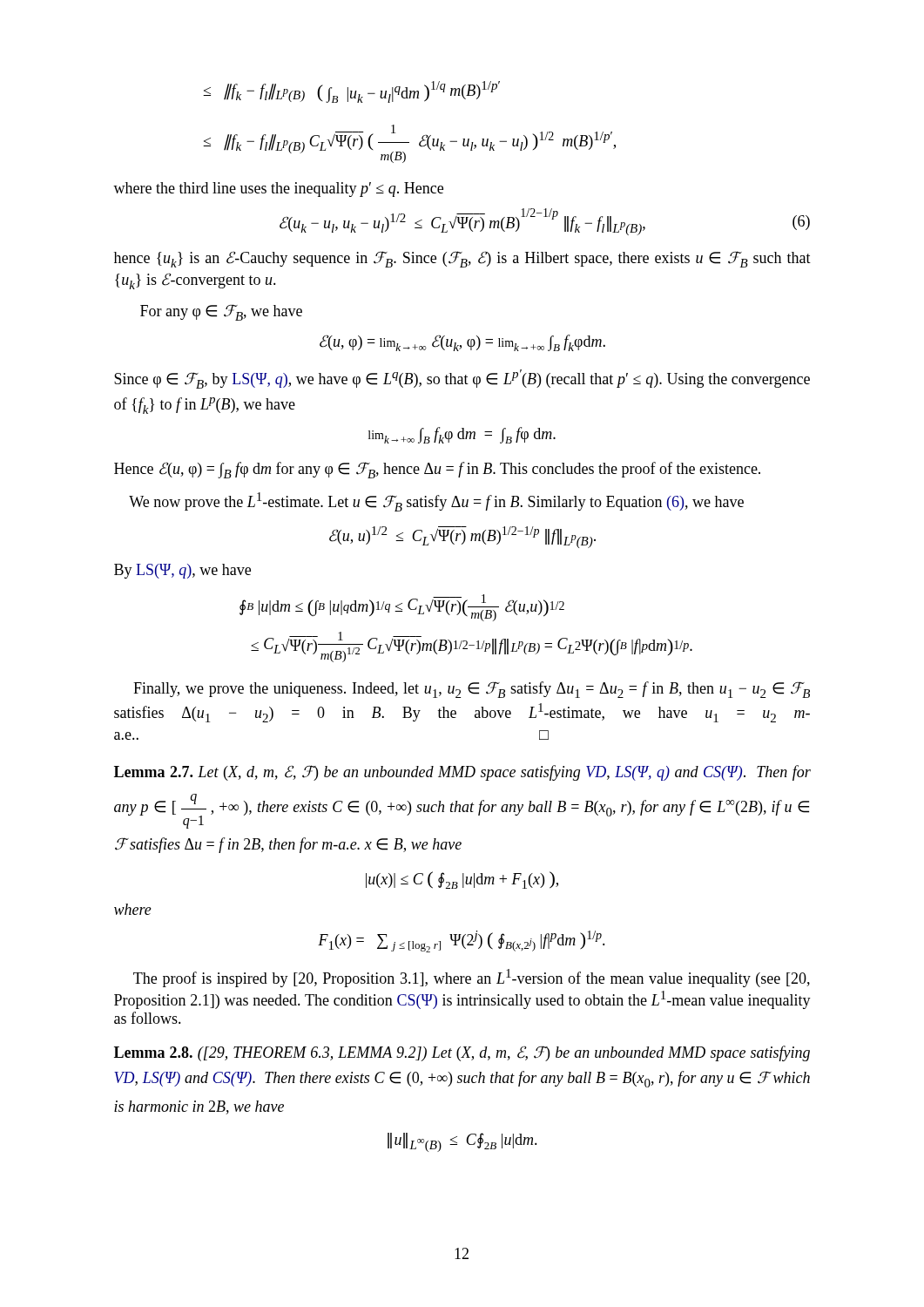Viewport: 924px width, 1307px height.
Task: Find the block on this page that starts "Lemma 2.7. Let (X, d, m,"
Action: point(462,808)
